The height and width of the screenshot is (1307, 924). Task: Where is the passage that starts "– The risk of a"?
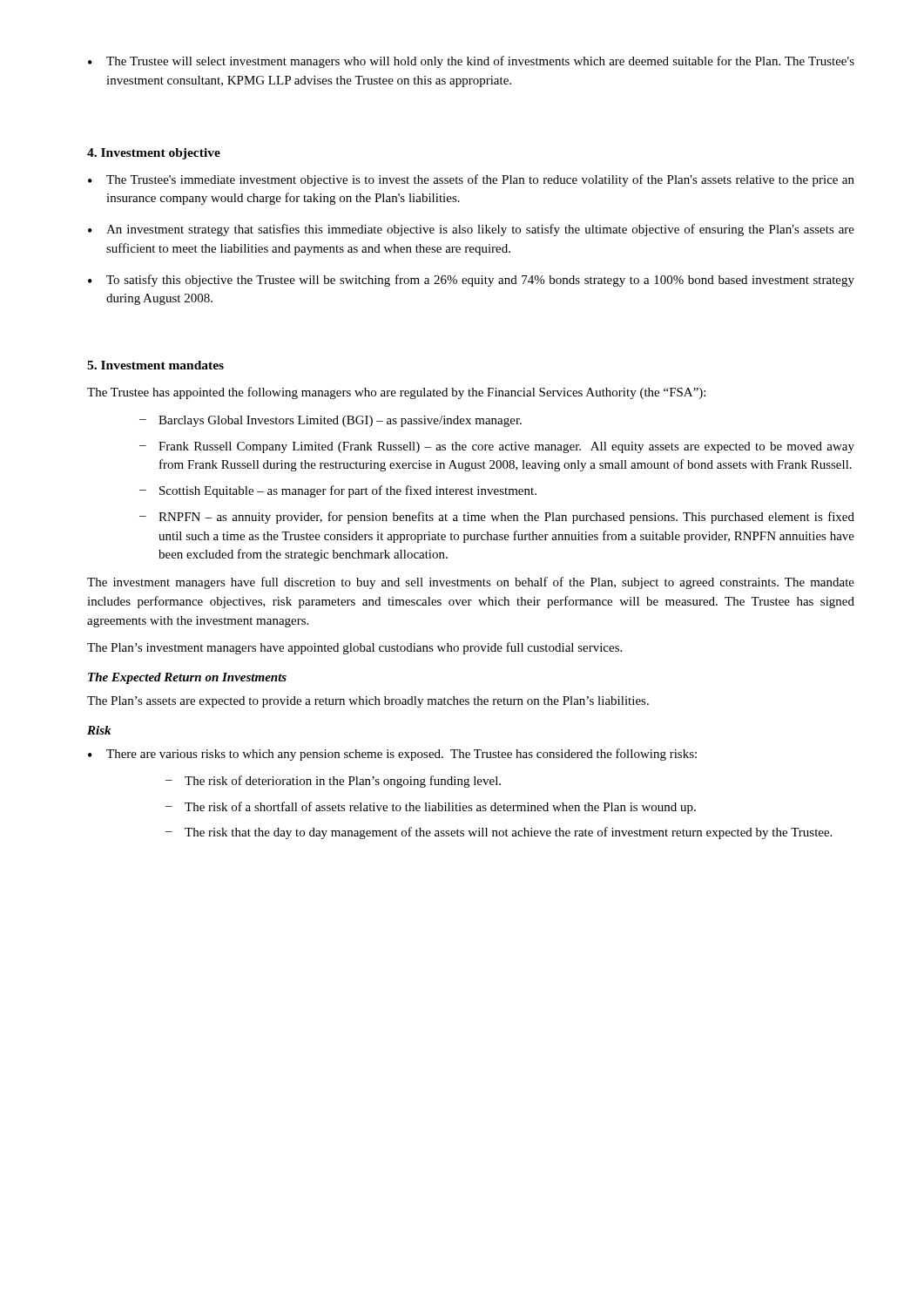tap(510, 807)
